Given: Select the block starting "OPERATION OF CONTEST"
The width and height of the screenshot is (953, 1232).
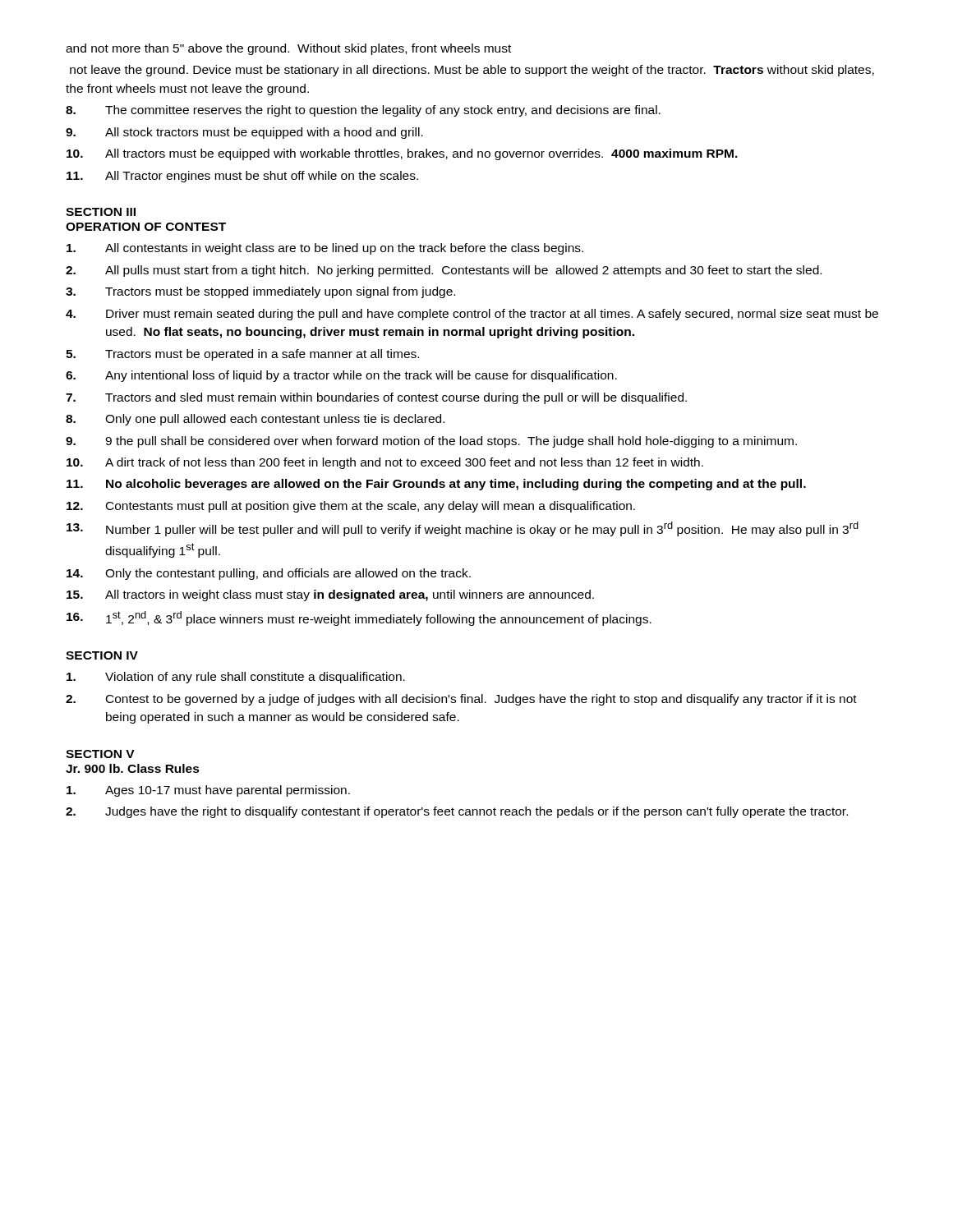Looking at the screenshot, I should pos(146,227).
